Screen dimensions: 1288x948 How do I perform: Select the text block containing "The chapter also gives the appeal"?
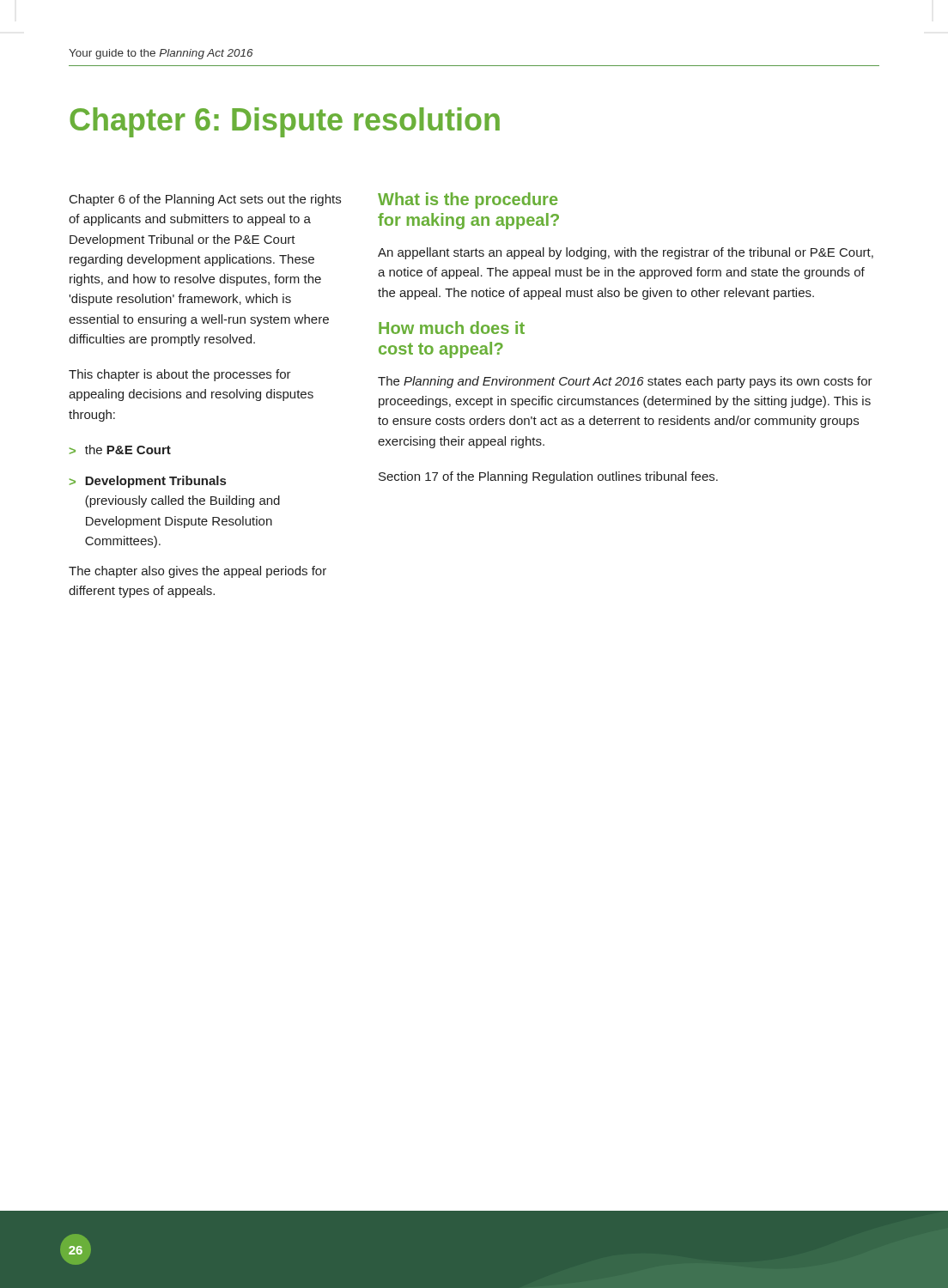point(206,581)
